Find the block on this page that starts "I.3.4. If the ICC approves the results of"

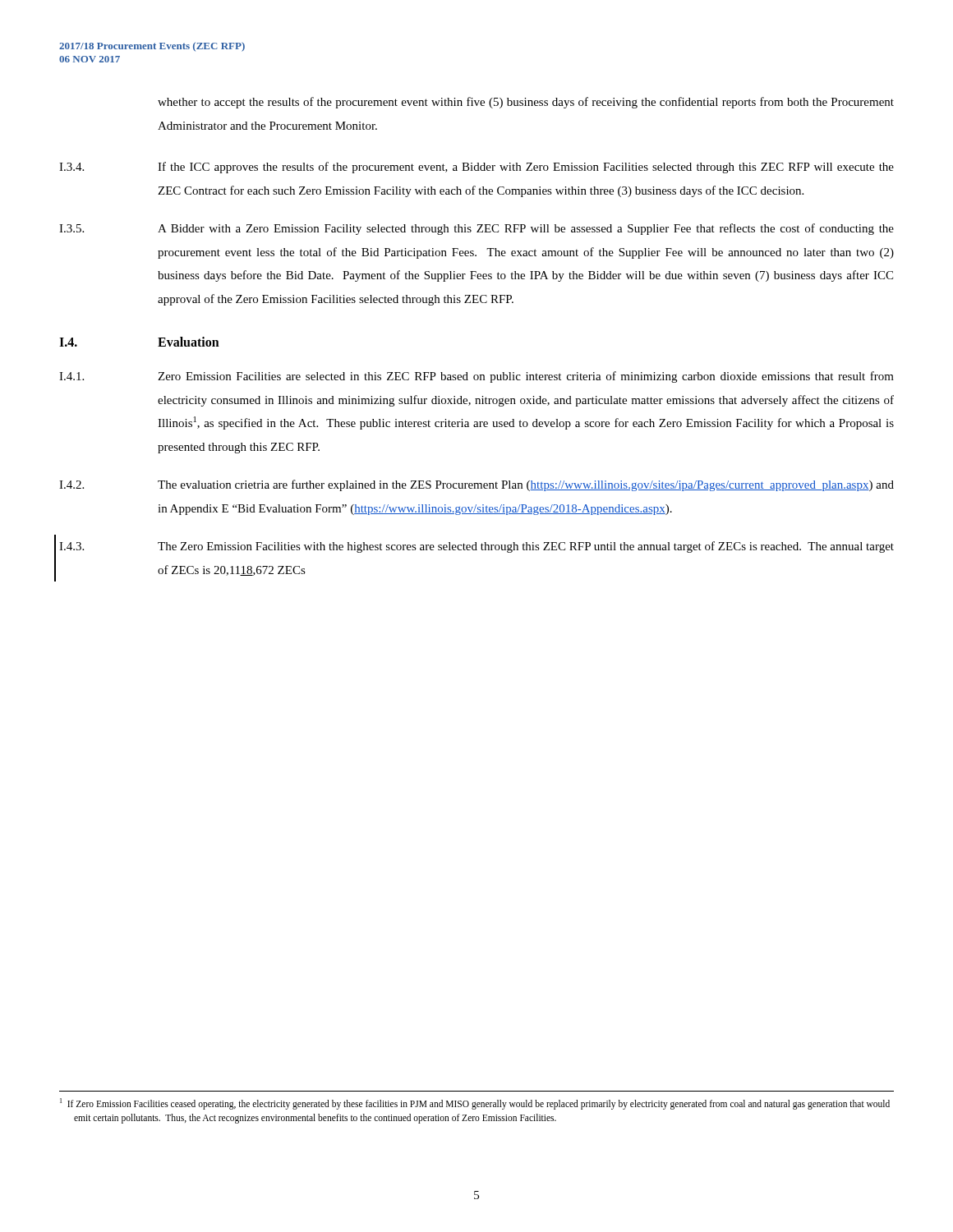coord(476,179)
